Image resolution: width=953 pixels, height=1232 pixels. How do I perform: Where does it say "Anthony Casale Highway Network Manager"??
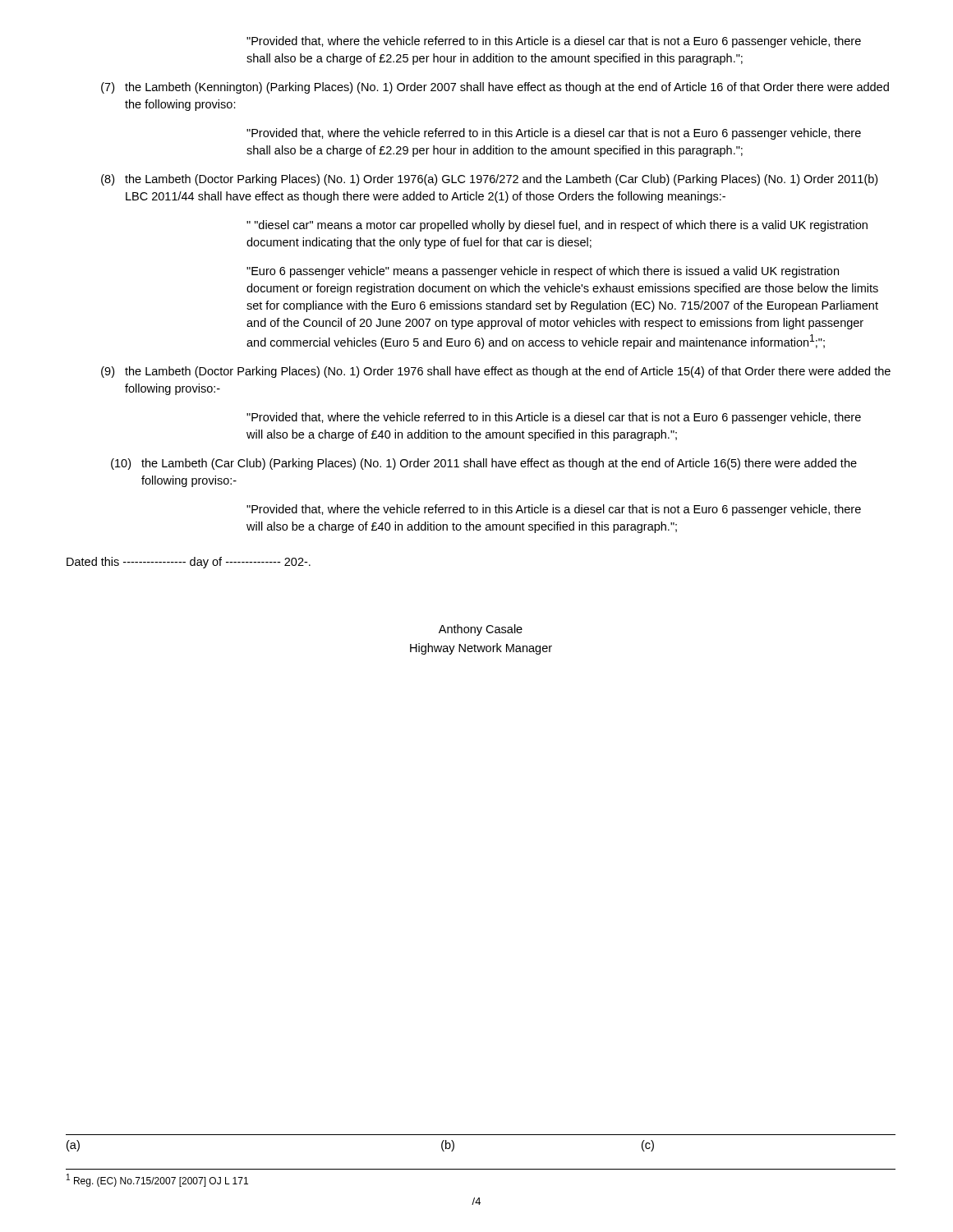[481, 639]
